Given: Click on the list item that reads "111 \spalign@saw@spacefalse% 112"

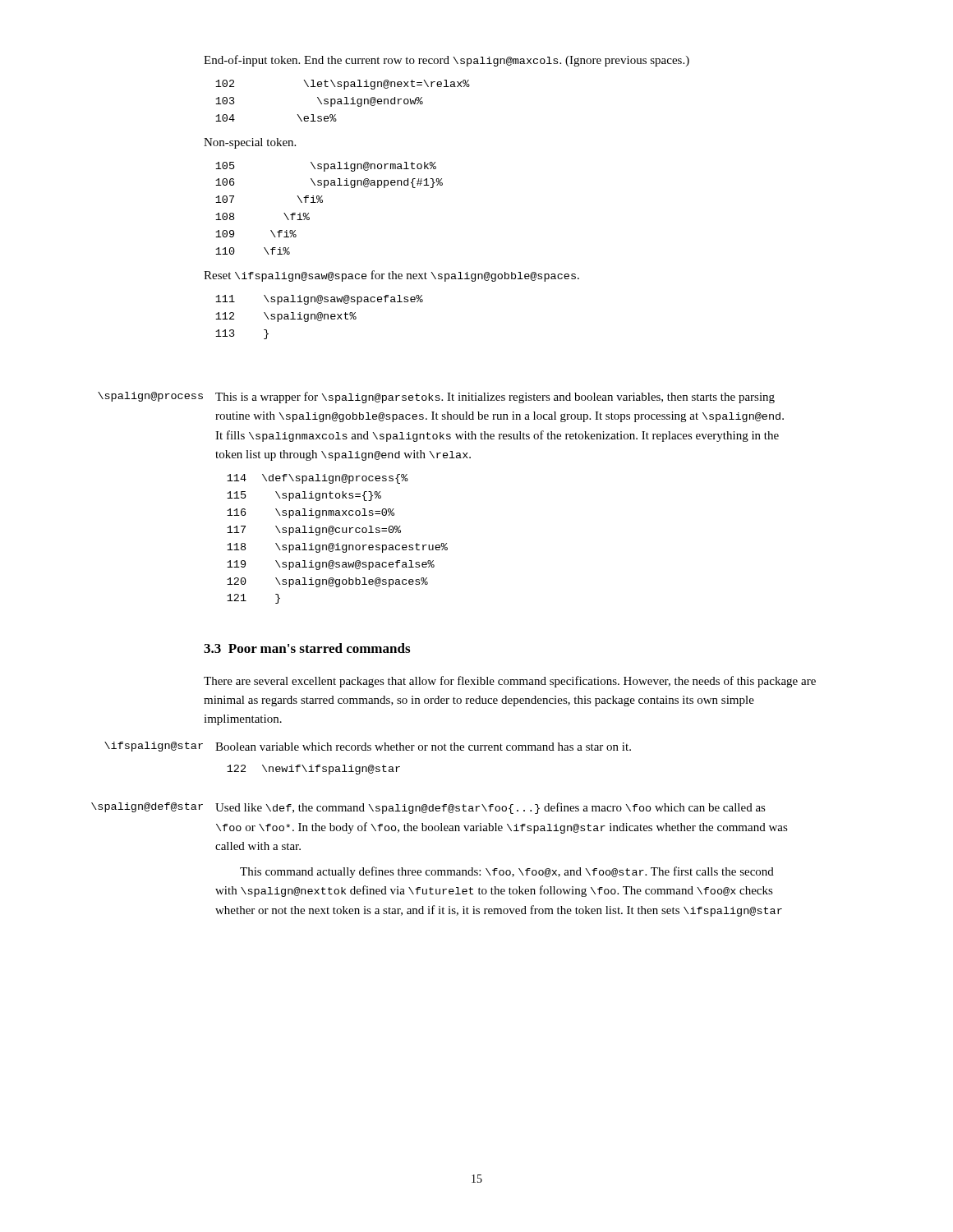Looking at the screenshot, I should click(319, 300).
